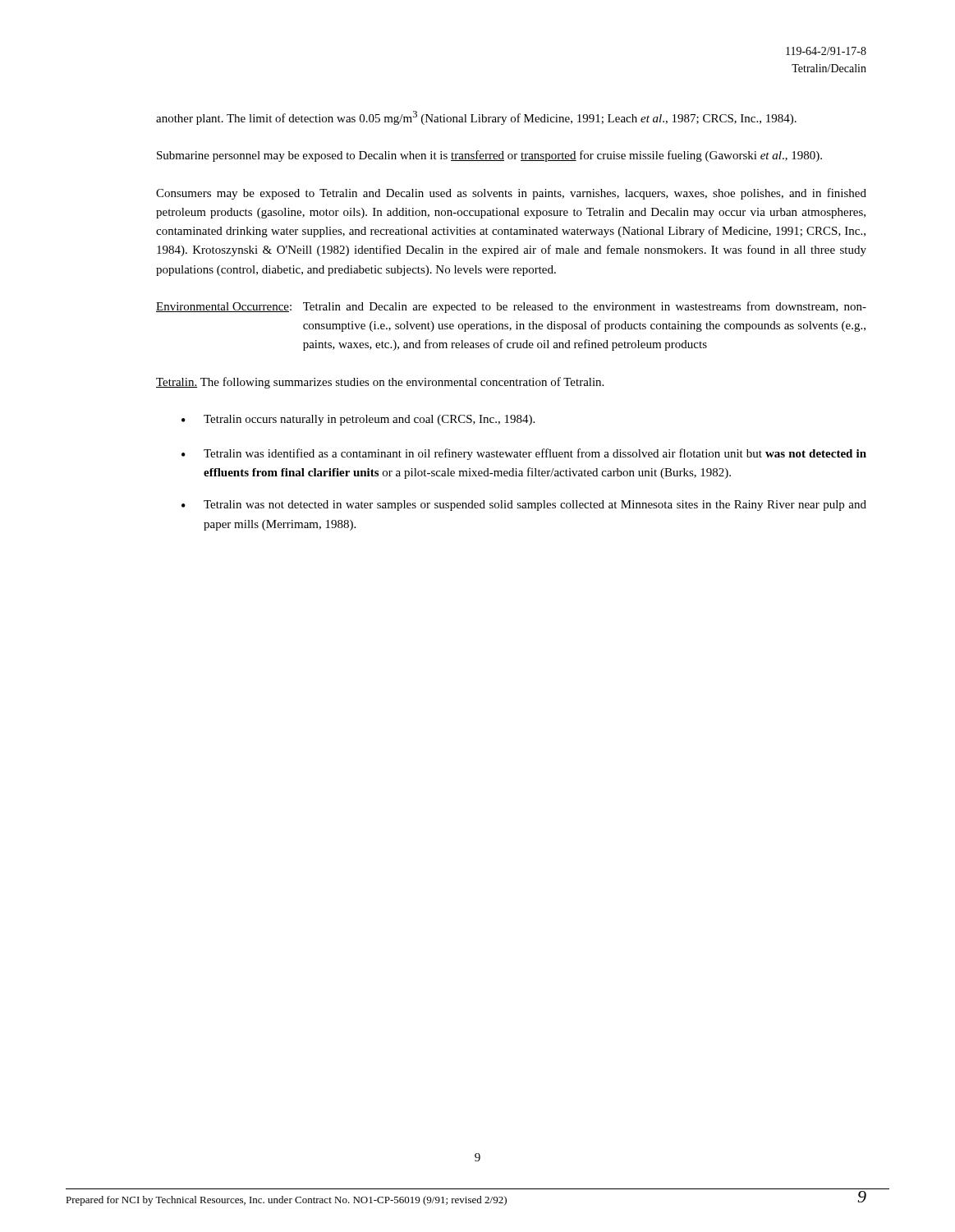Where is the passage that starts "• Tetralin occurs naturally in petroleum and coal"?
The width and height of the screenshot is (955, 1232).
tap(523, 420)
